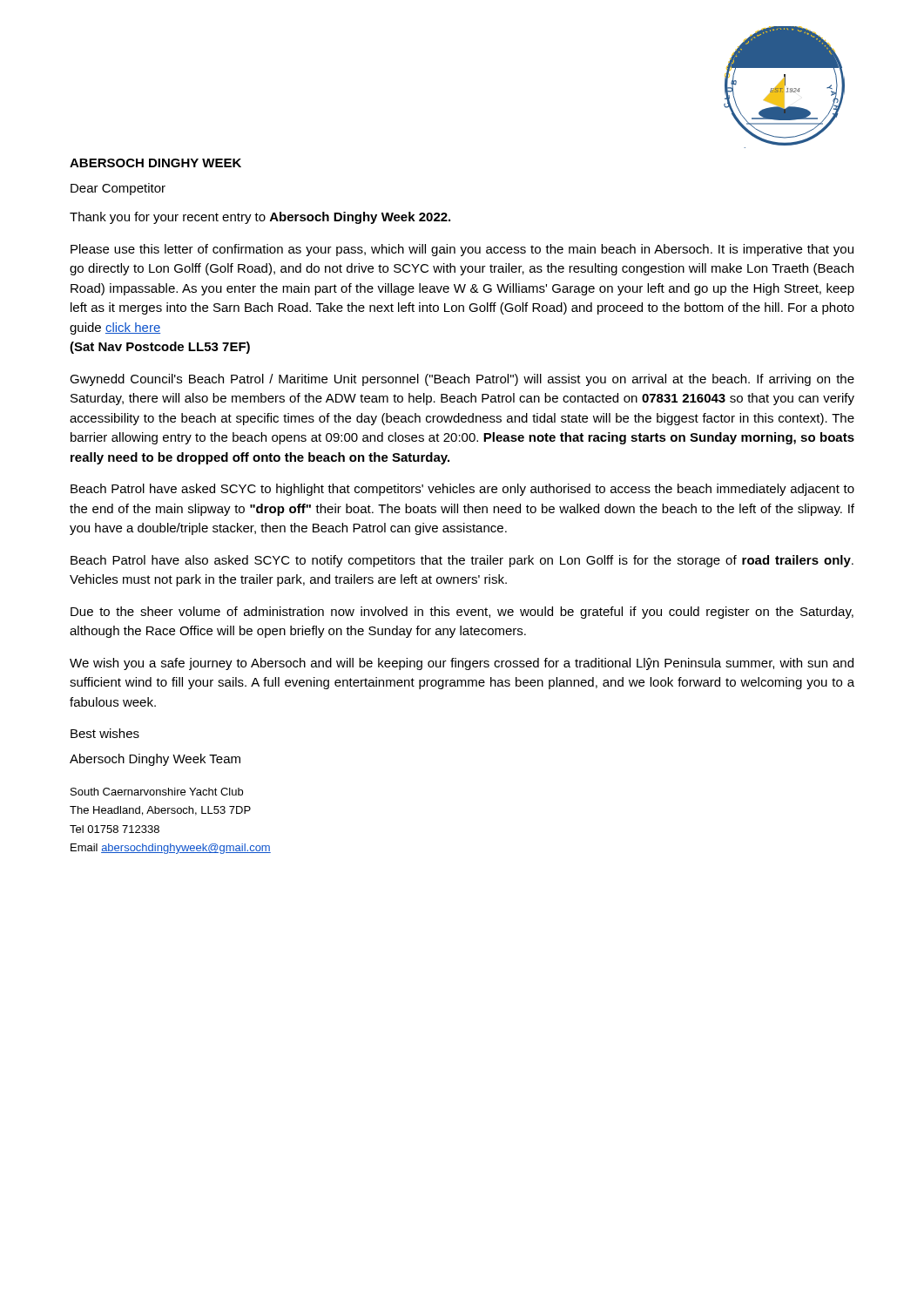
Task: Click on the text block containing "Due to the sheer"
Action: [x=462, y=621]
